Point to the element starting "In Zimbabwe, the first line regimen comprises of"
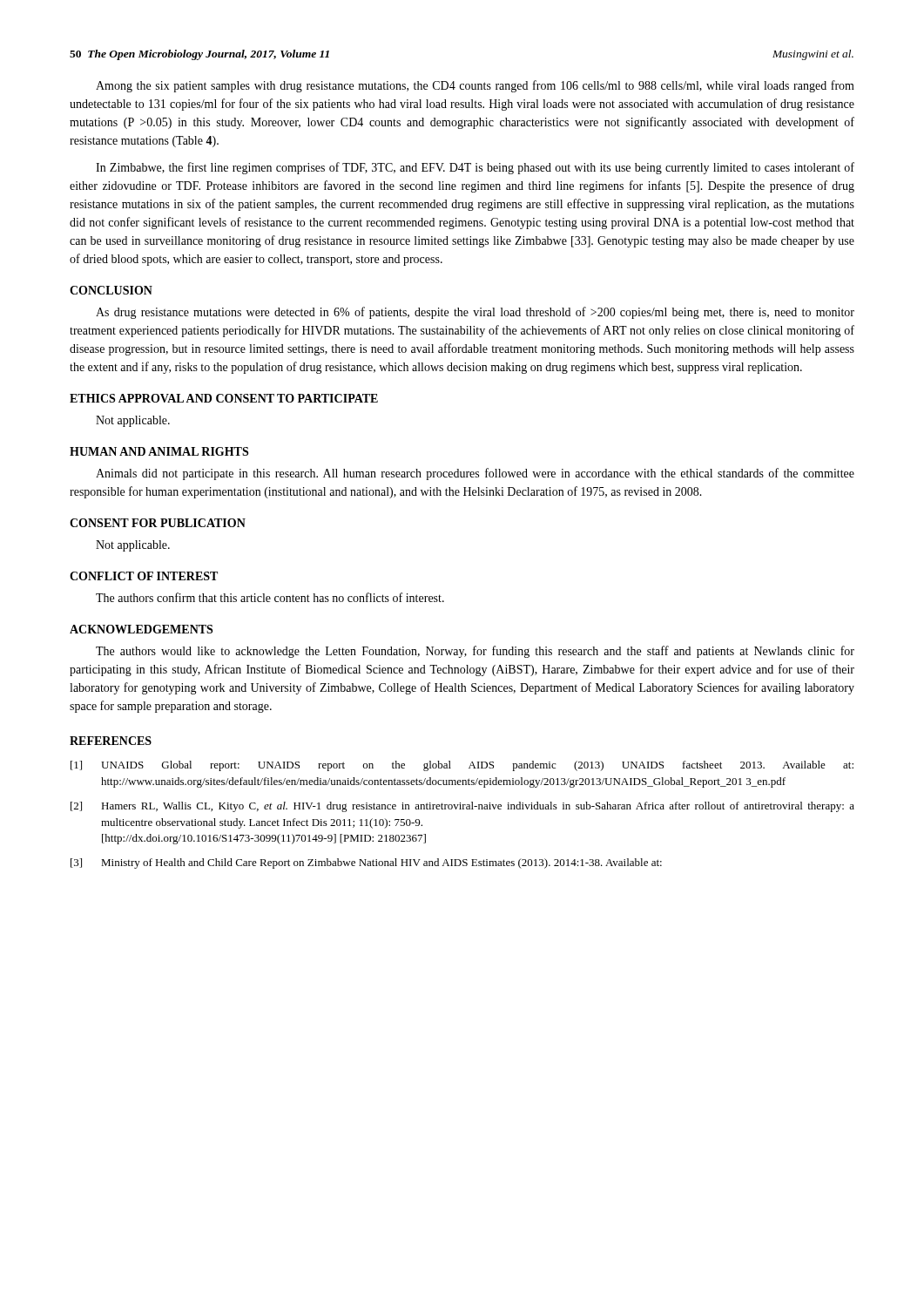The width and height of the screenshot is (924, 1307). coord(462,213)
